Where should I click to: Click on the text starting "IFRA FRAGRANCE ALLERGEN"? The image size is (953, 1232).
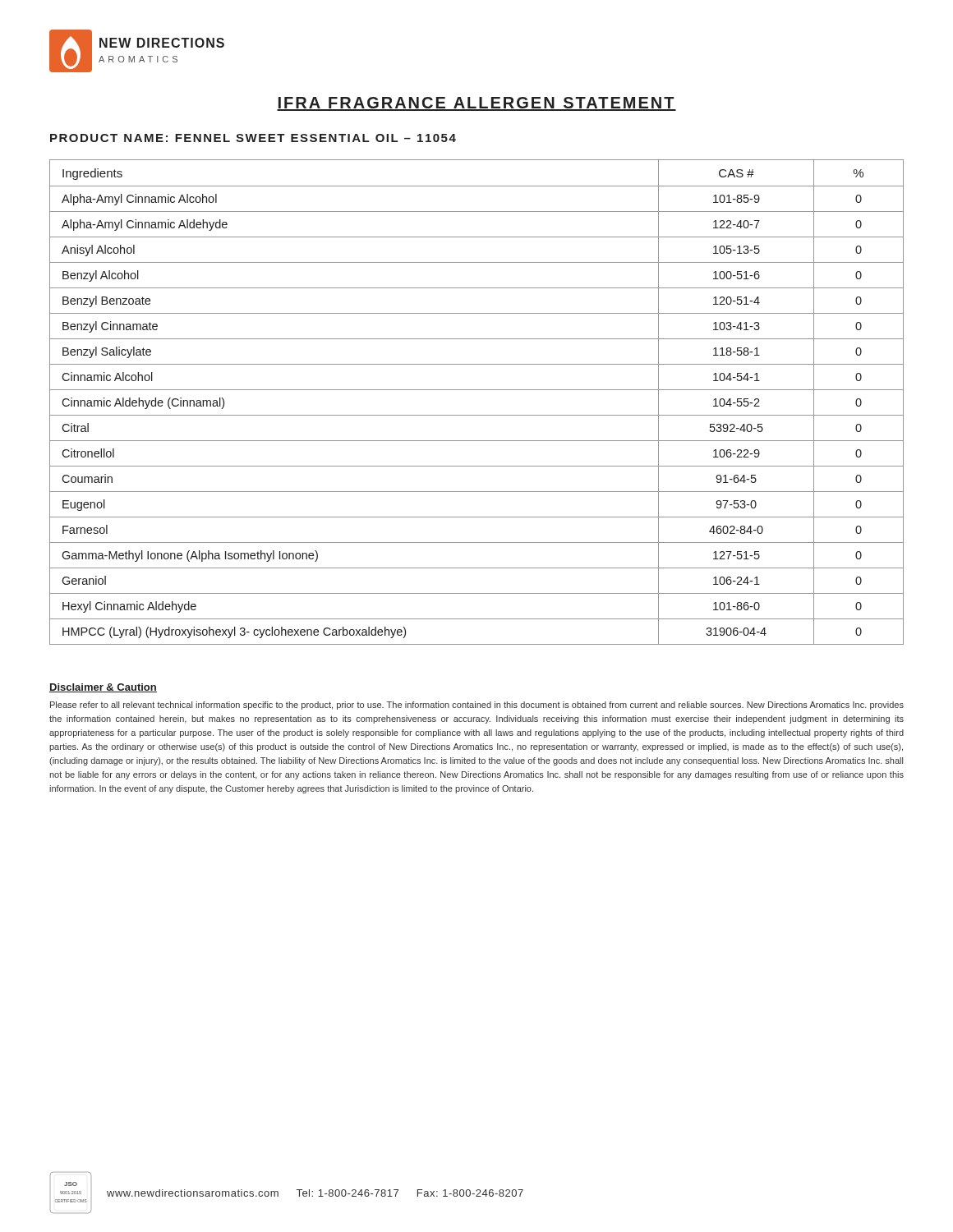coord(476,103)
